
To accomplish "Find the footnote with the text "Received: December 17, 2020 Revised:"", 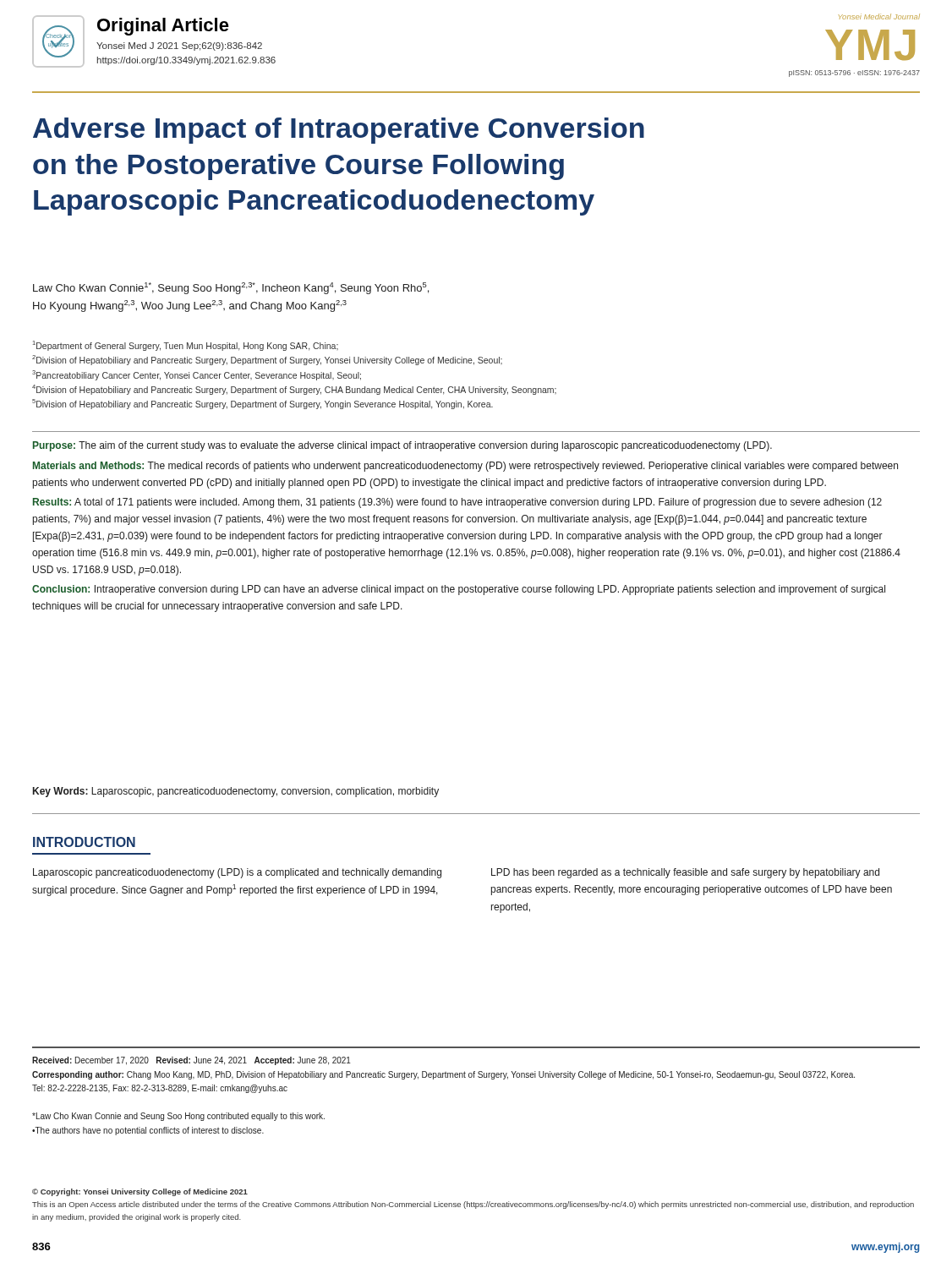I will tap(191, 1061).
